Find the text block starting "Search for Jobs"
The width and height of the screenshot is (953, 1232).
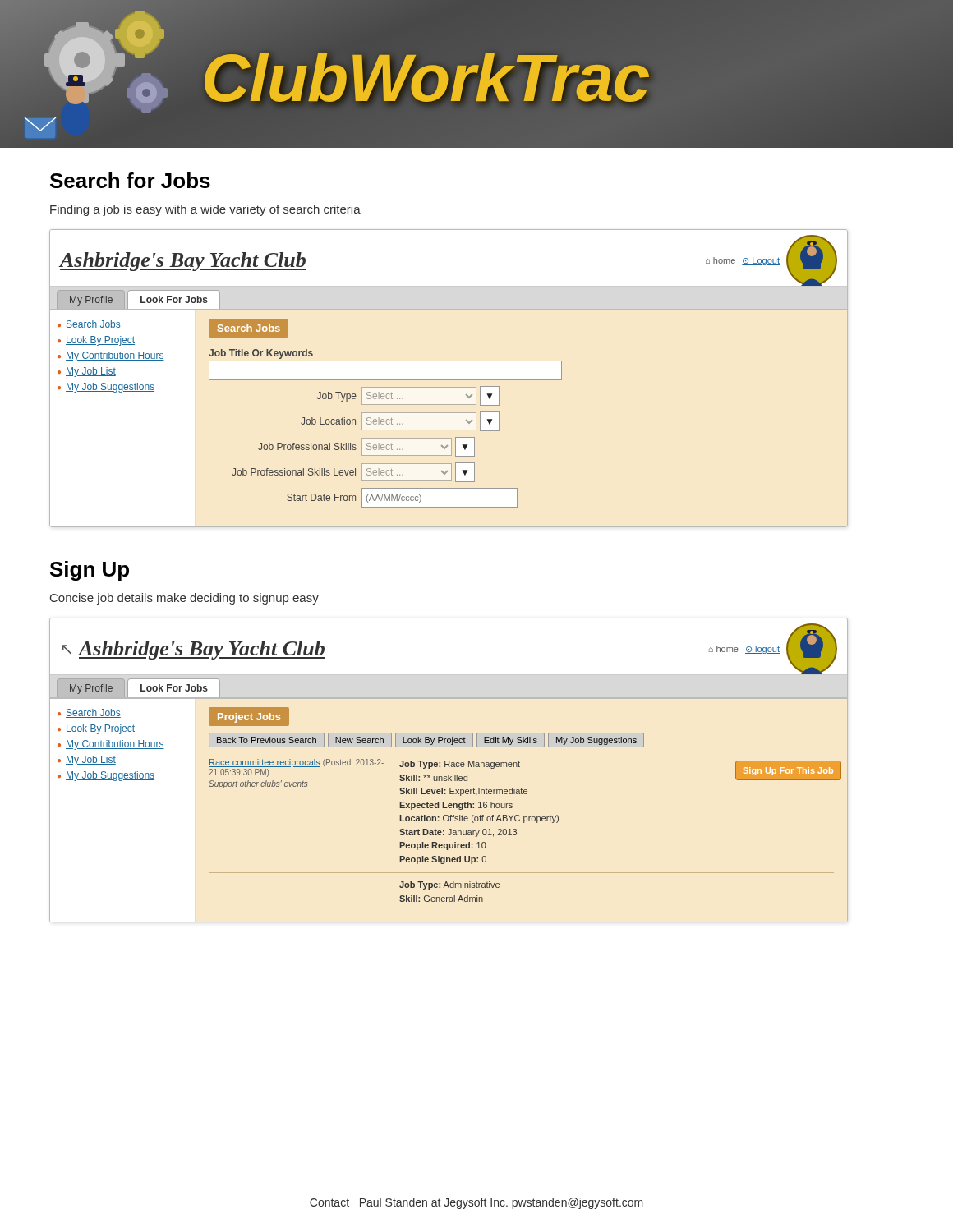click(x=130, y=181)
